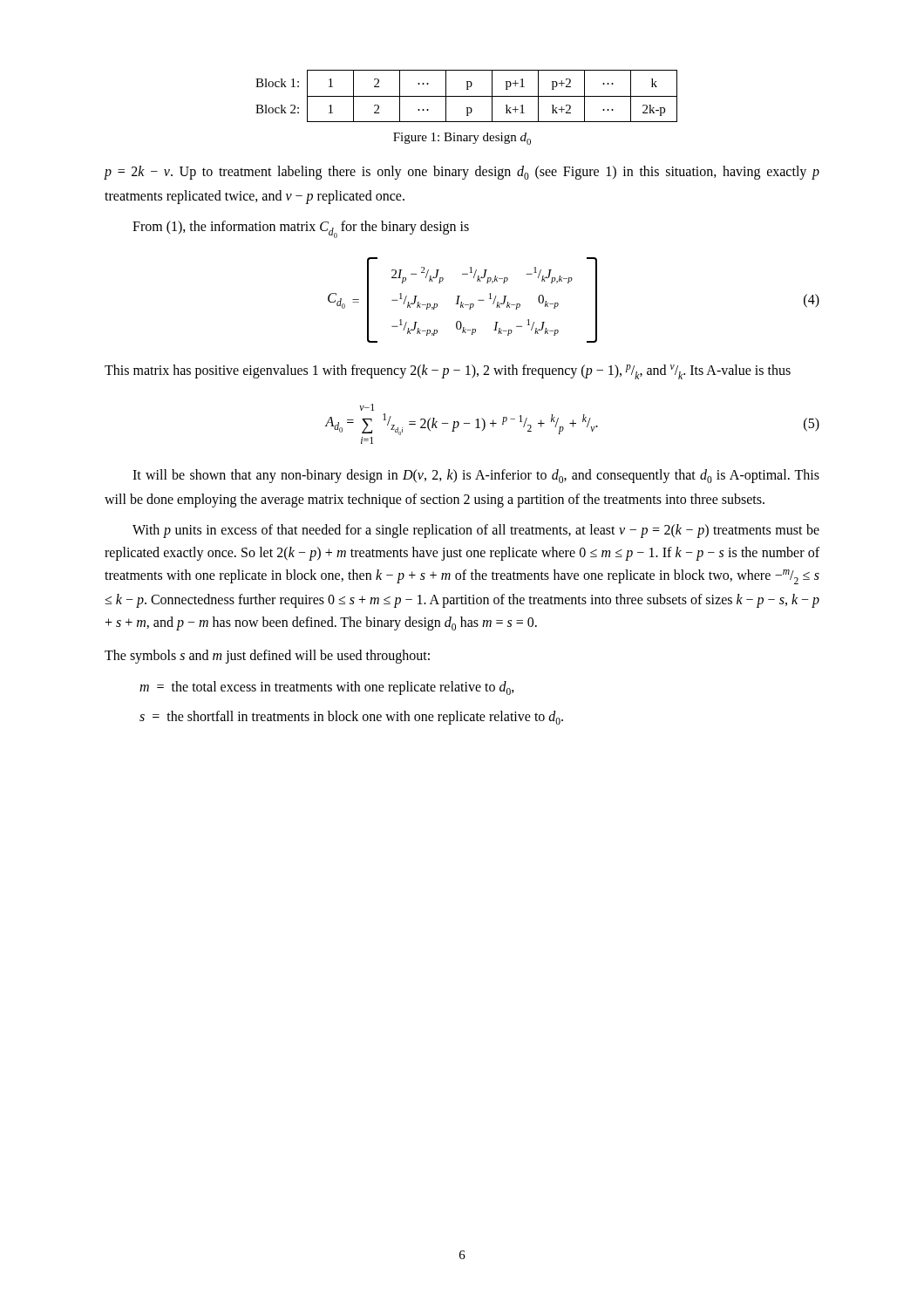Point to the region starting "Ad0 = v−1"

pyautogui.click(x=573, y=424)
